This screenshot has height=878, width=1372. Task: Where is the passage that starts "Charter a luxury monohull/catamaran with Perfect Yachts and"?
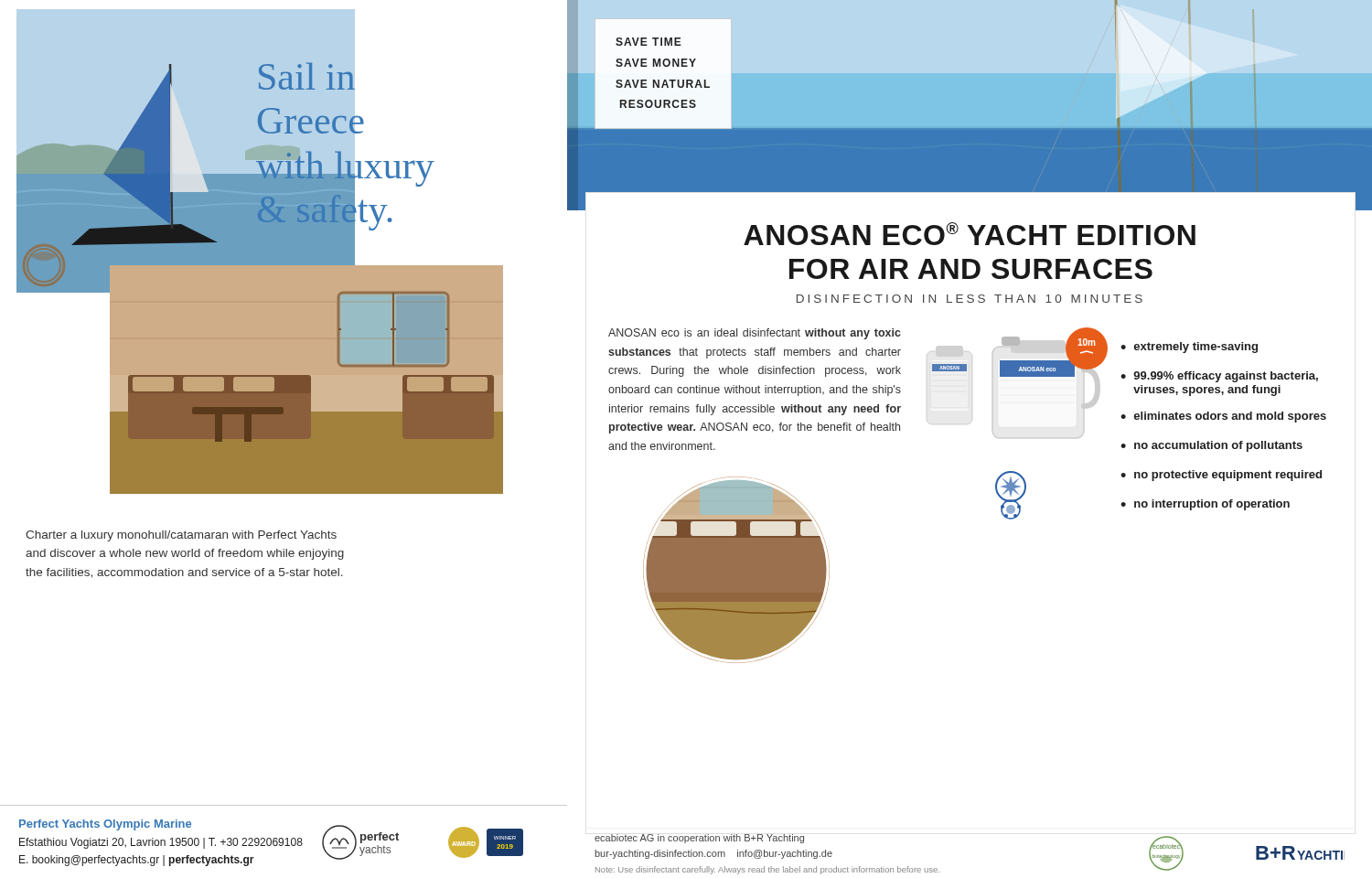185,553
